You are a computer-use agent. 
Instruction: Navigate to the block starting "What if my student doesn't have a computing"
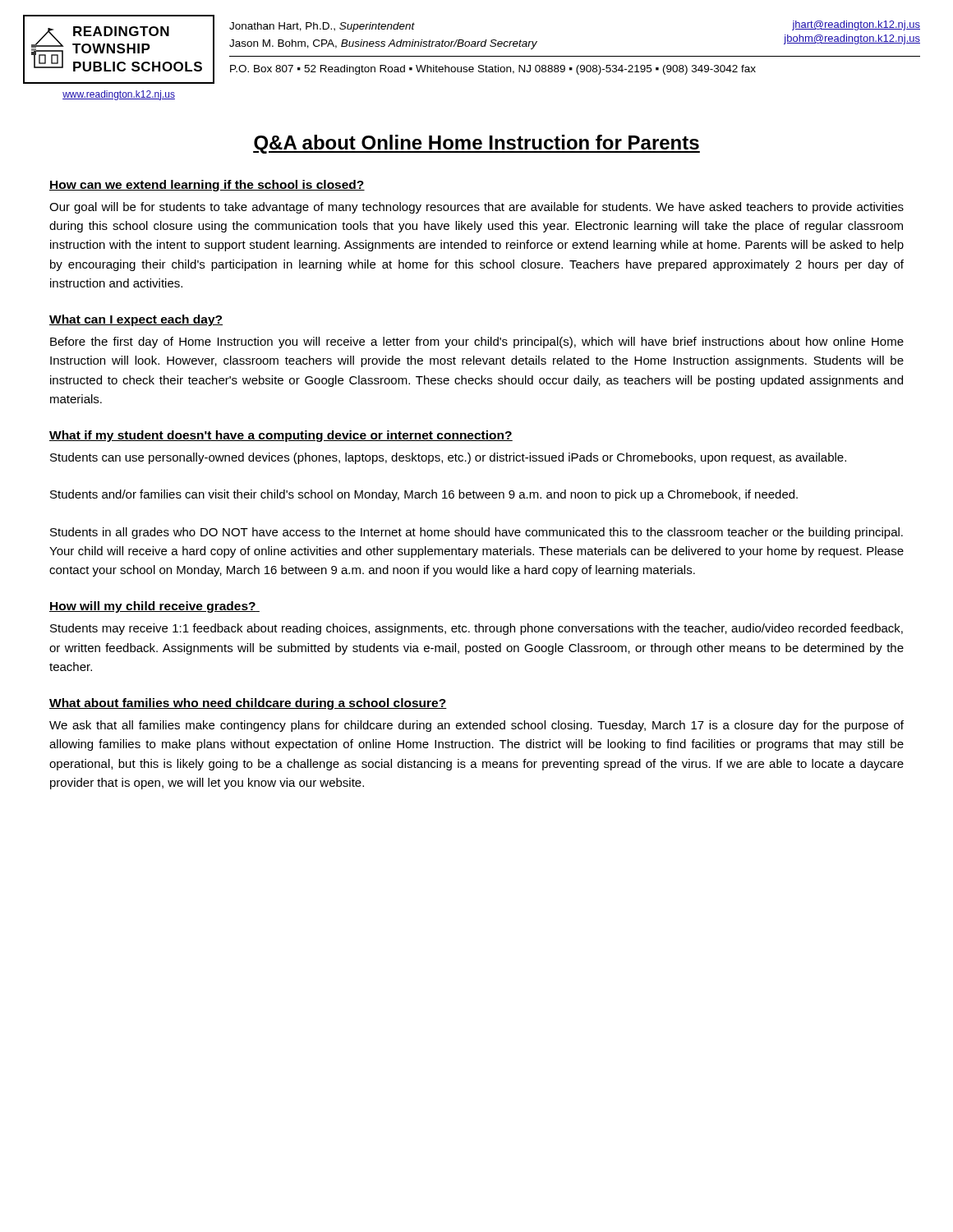click(x=476, y=435)
